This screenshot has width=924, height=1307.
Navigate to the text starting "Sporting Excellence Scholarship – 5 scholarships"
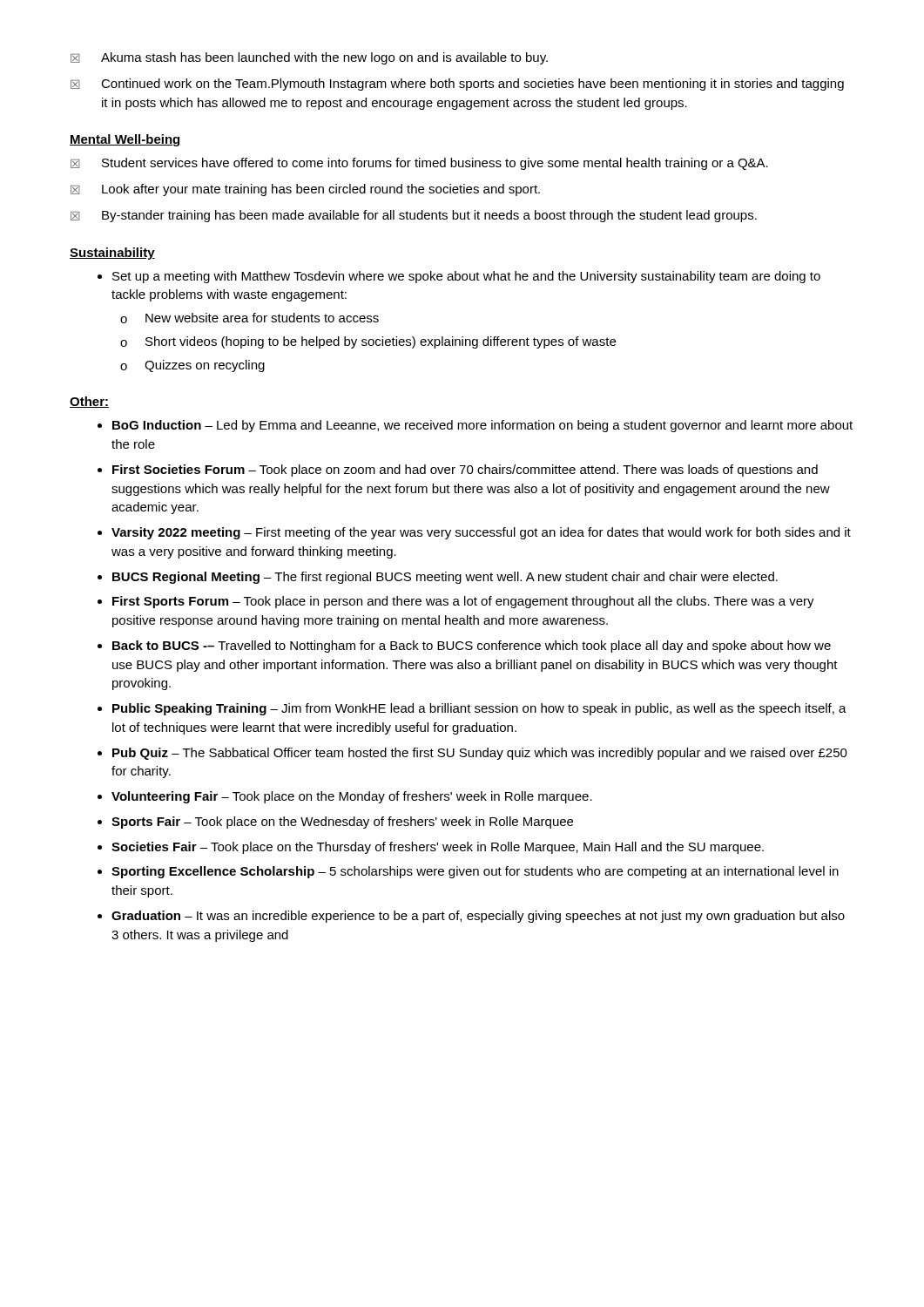pyautogui.click(x=475, y=881)
